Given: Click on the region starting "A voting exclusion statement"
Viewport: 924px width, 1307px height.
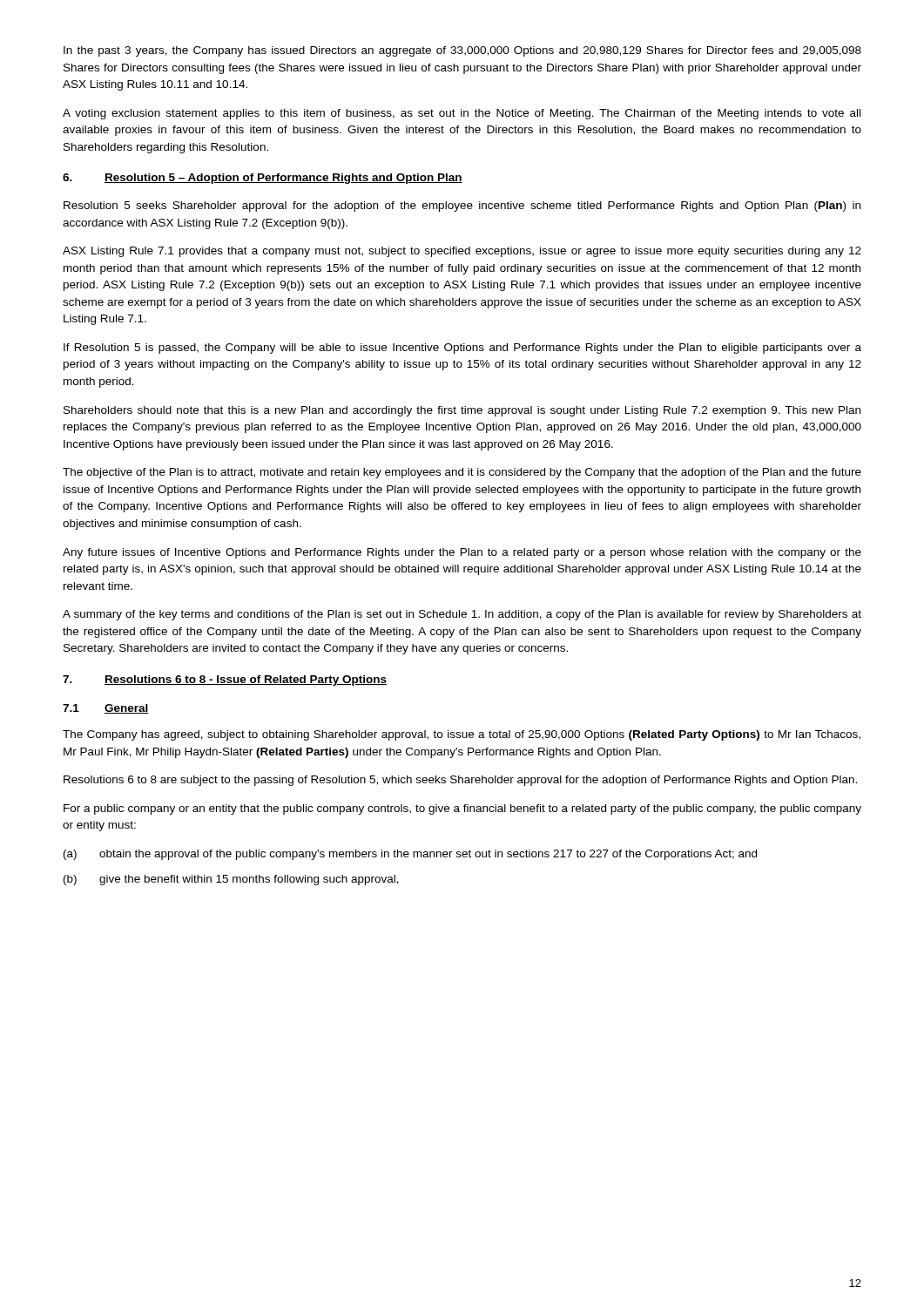Looking at the screenshot, I should tap(462, 130).
